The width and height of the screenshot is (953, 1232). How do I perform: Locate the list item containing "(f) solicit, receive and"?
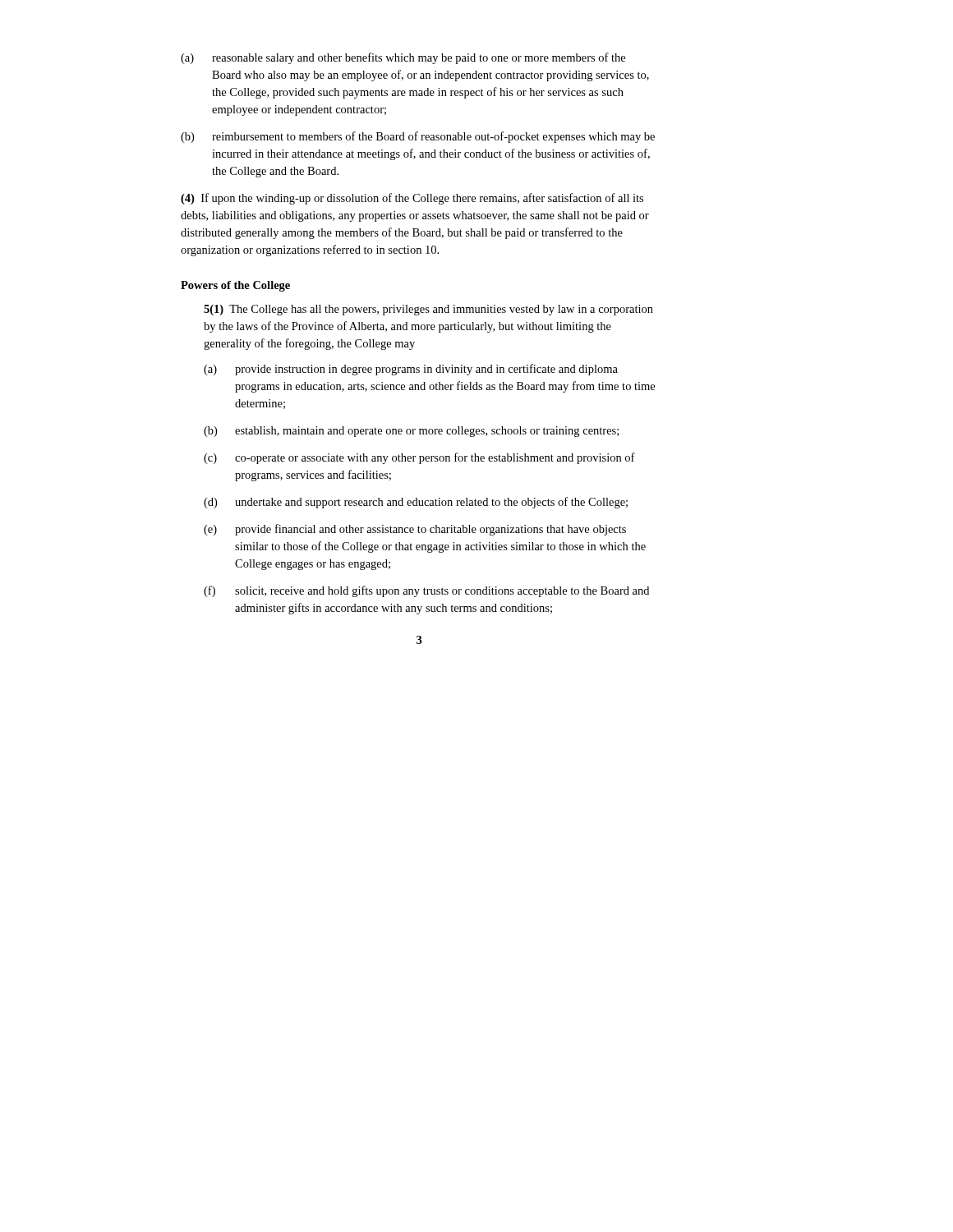[x=431, y=600]
